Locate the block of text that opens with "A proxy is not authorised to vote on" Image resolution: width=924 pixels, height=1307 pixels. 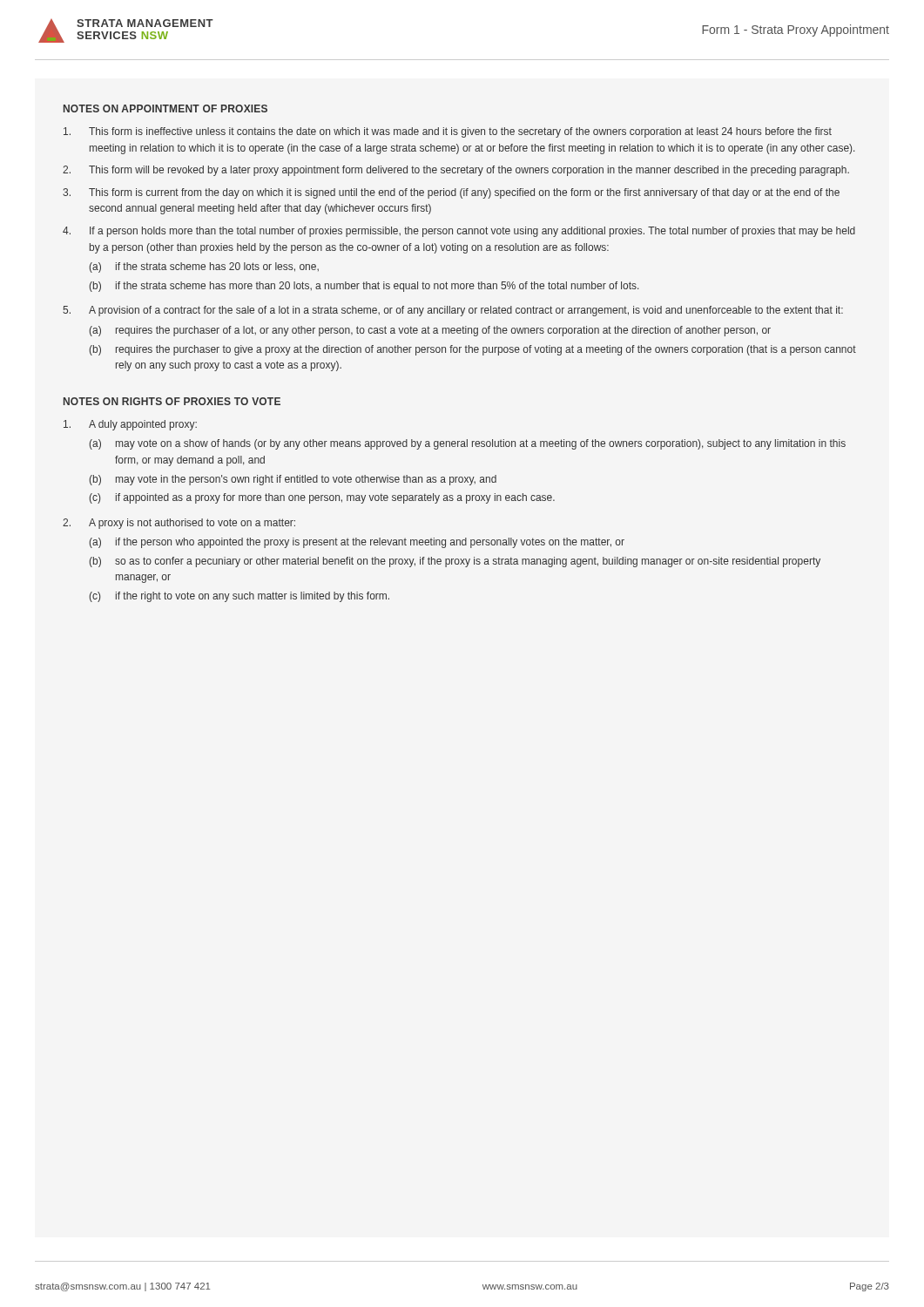click(x=475, y=561)
